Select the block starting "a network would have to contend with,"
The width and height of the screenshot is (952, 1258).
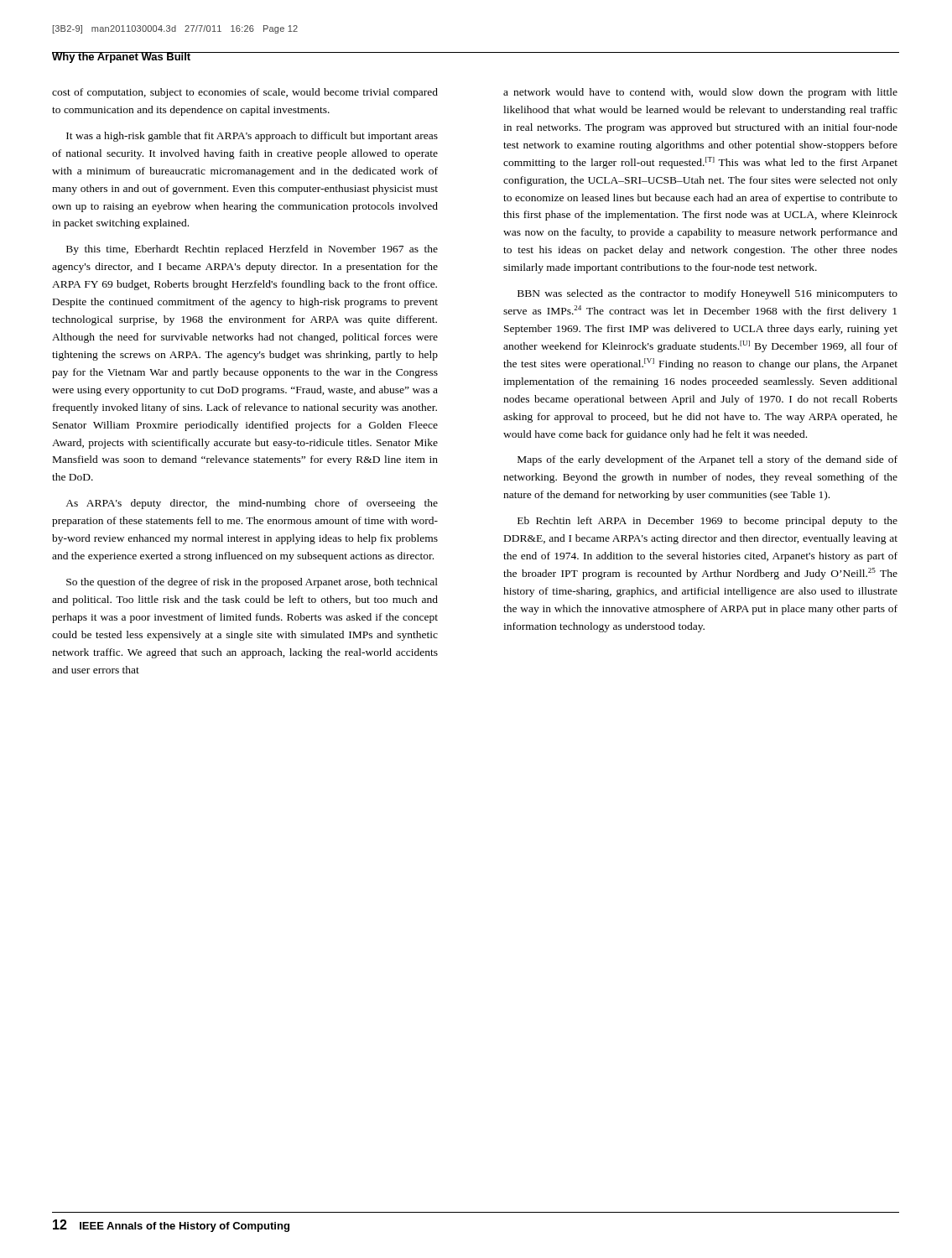[700, 360]
